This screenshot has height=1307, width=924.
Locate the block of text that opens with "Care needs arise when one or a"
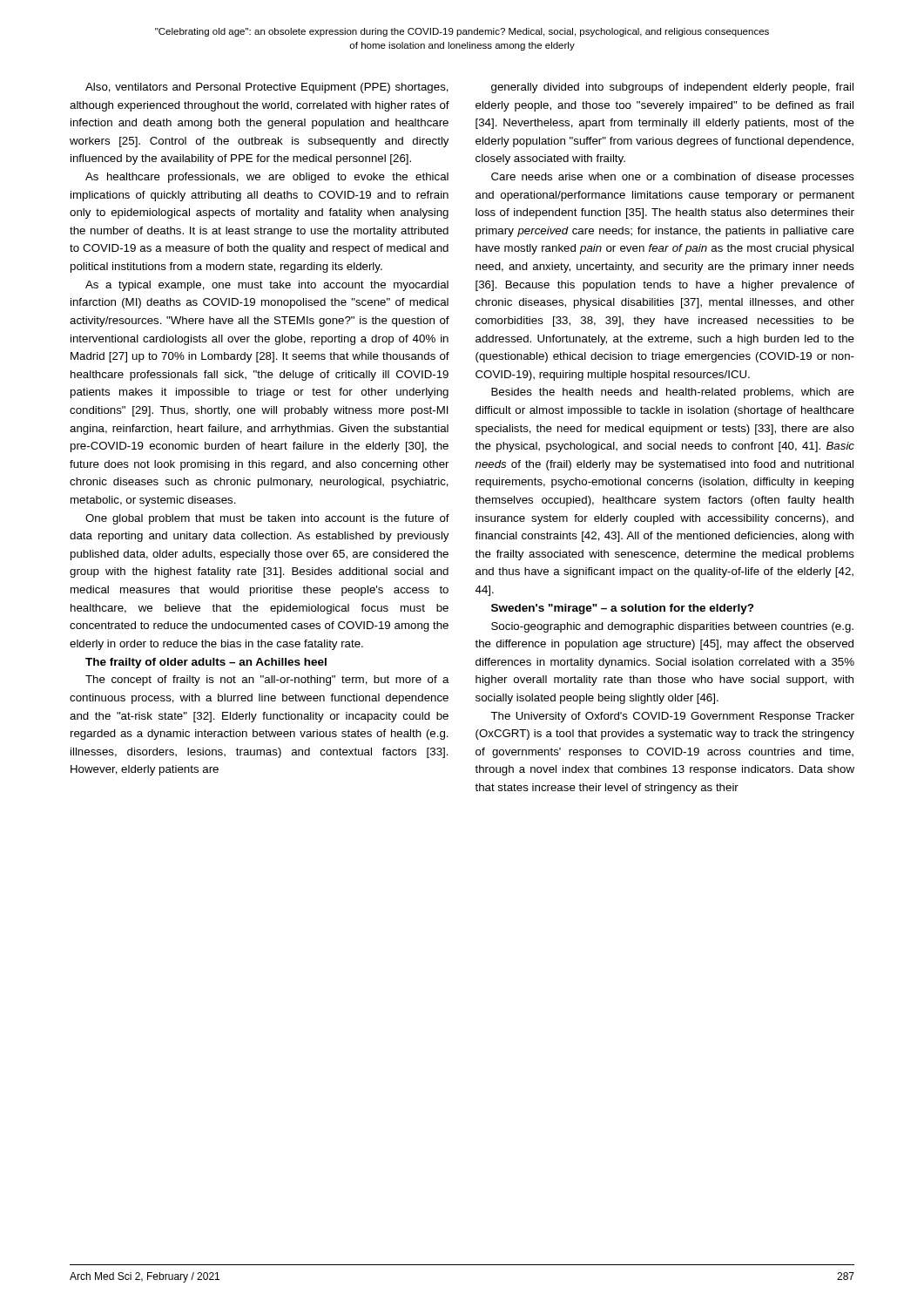click(665, 276)
